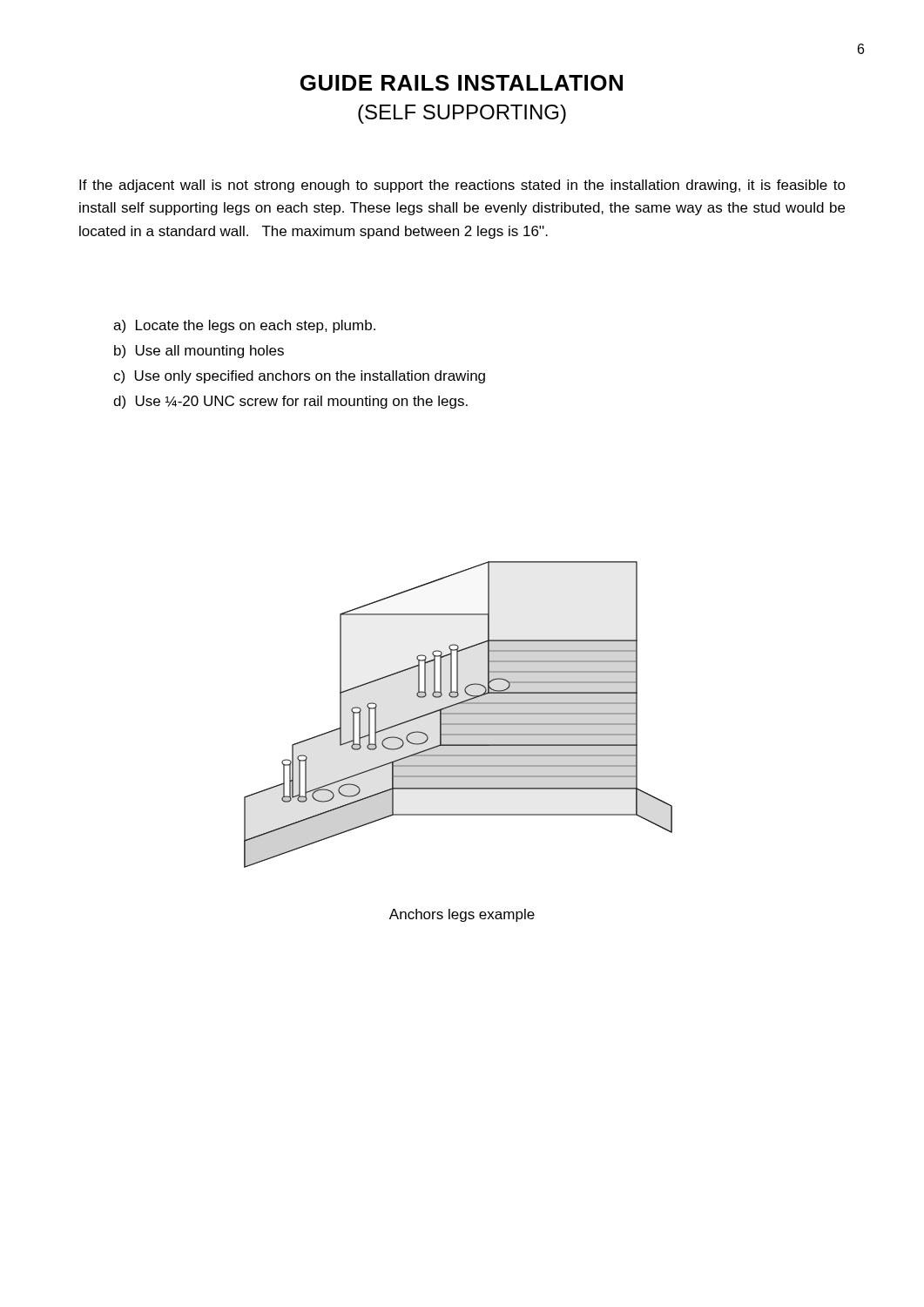Point to the passage starting "c) Use only specified anchors on the"
Viewport: 924px width, 1307px height.
[300, 376]
